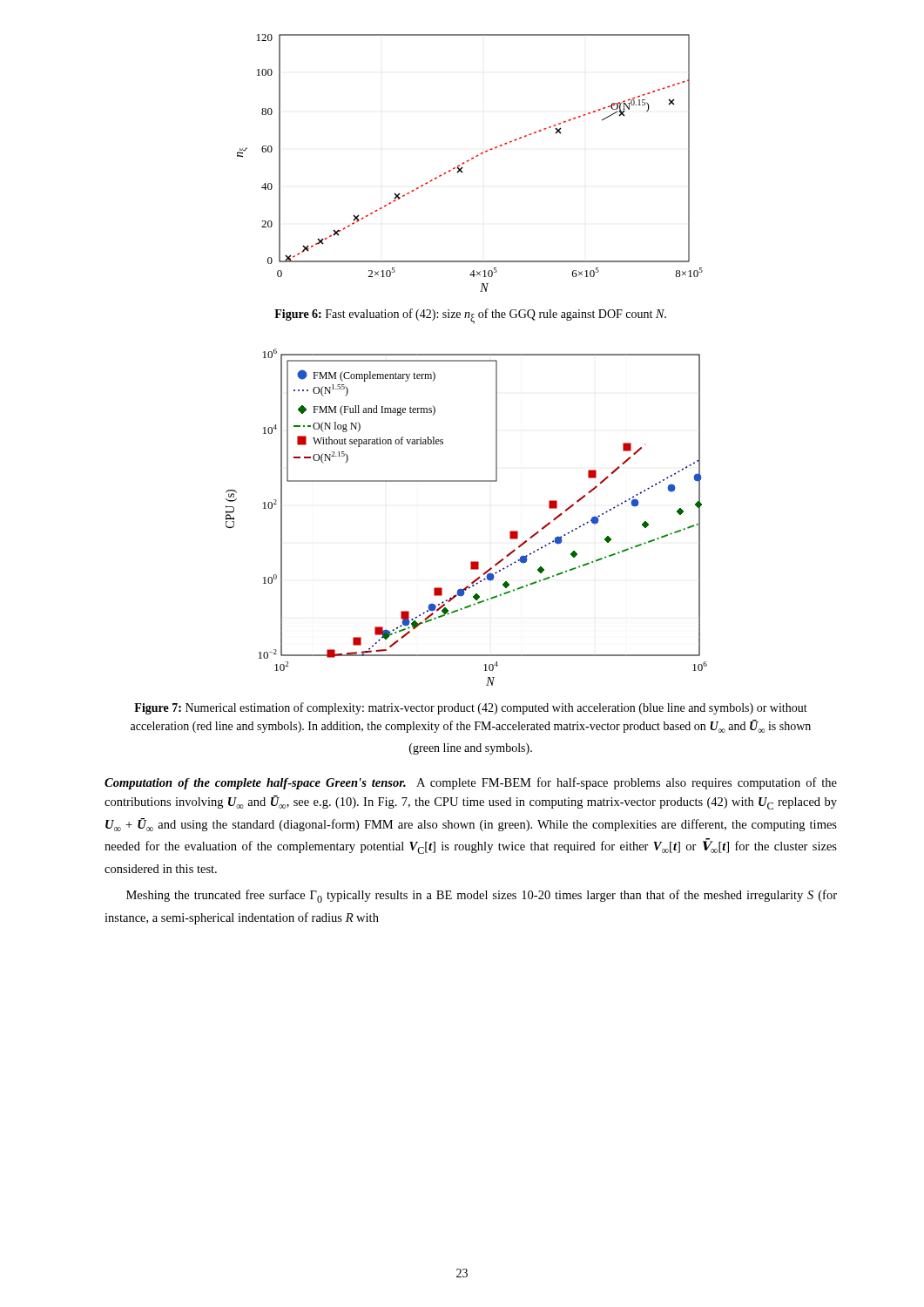Find the text block that reads "Computation of the complete half-space Green's tensor."
Image resolution: width=924 pixels, height=1307 pixels.
471,825
